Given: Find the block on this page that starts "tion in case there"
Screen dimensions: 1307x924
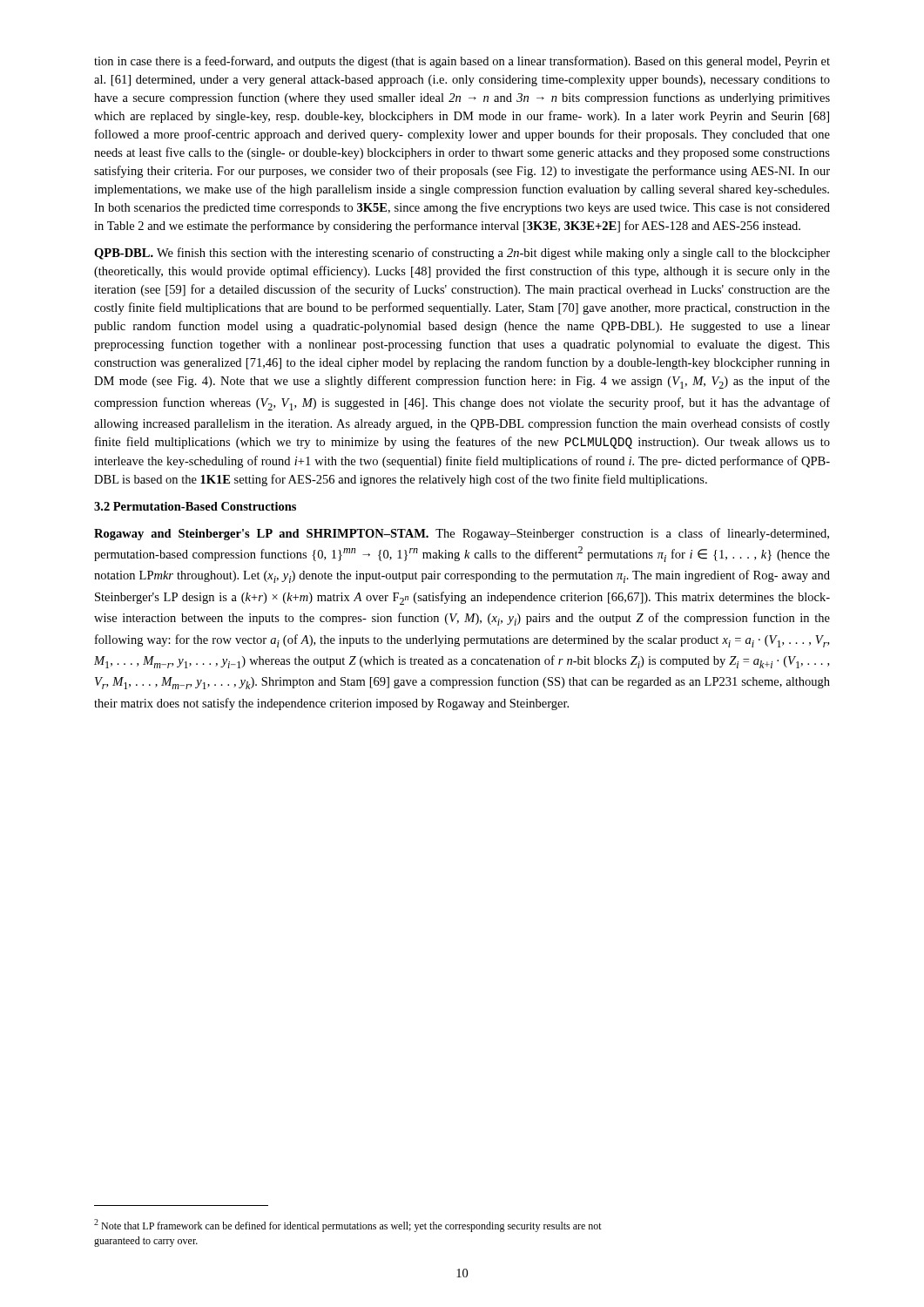Looking at the screenshot, I should click(x=462, y=144).
